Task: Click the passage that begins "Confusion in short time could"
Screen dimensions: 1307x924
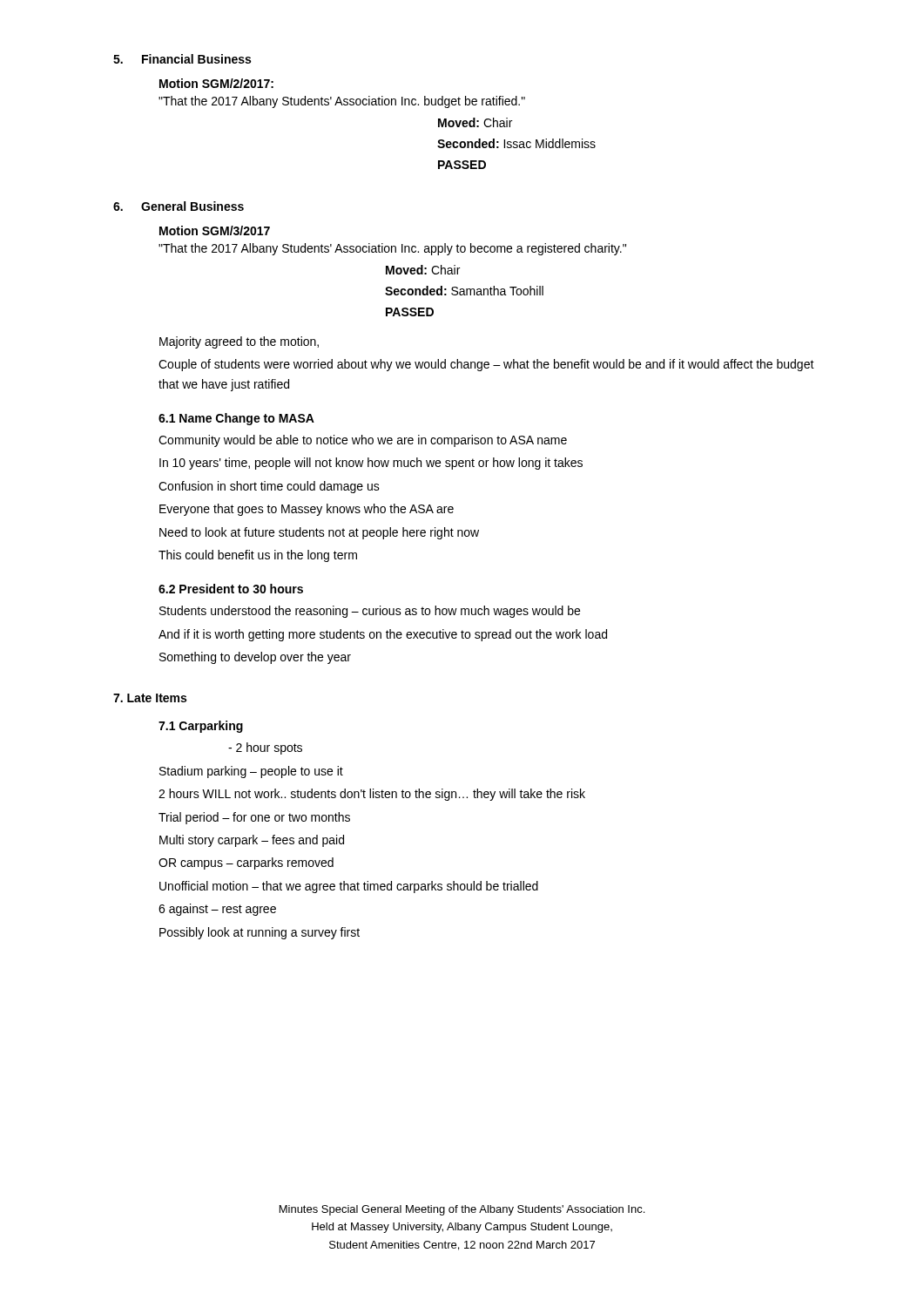Action: click(x=269, y=486)
